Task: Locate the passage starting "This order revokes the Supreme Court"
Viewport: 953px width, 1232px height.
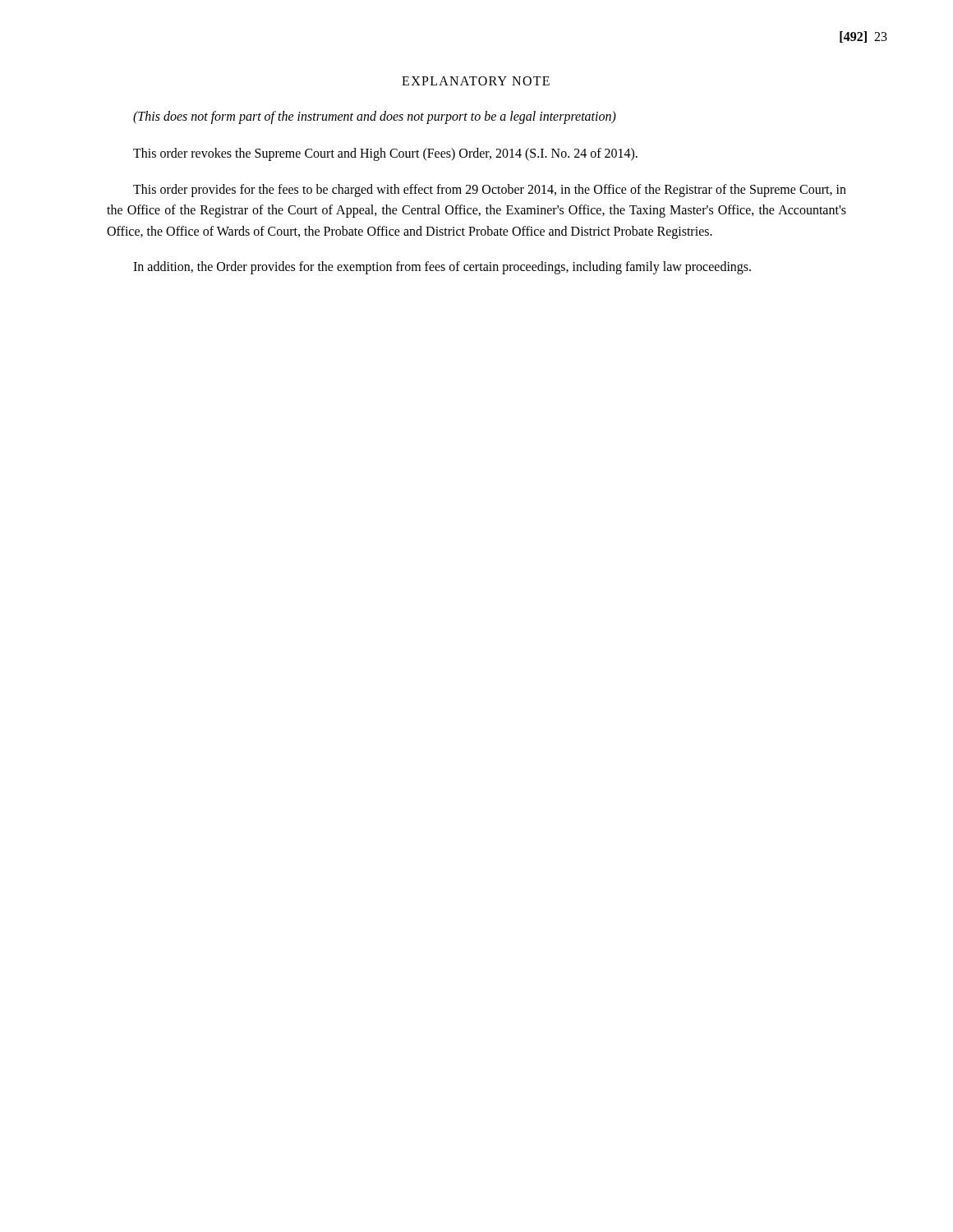Action: coord(386,153)
